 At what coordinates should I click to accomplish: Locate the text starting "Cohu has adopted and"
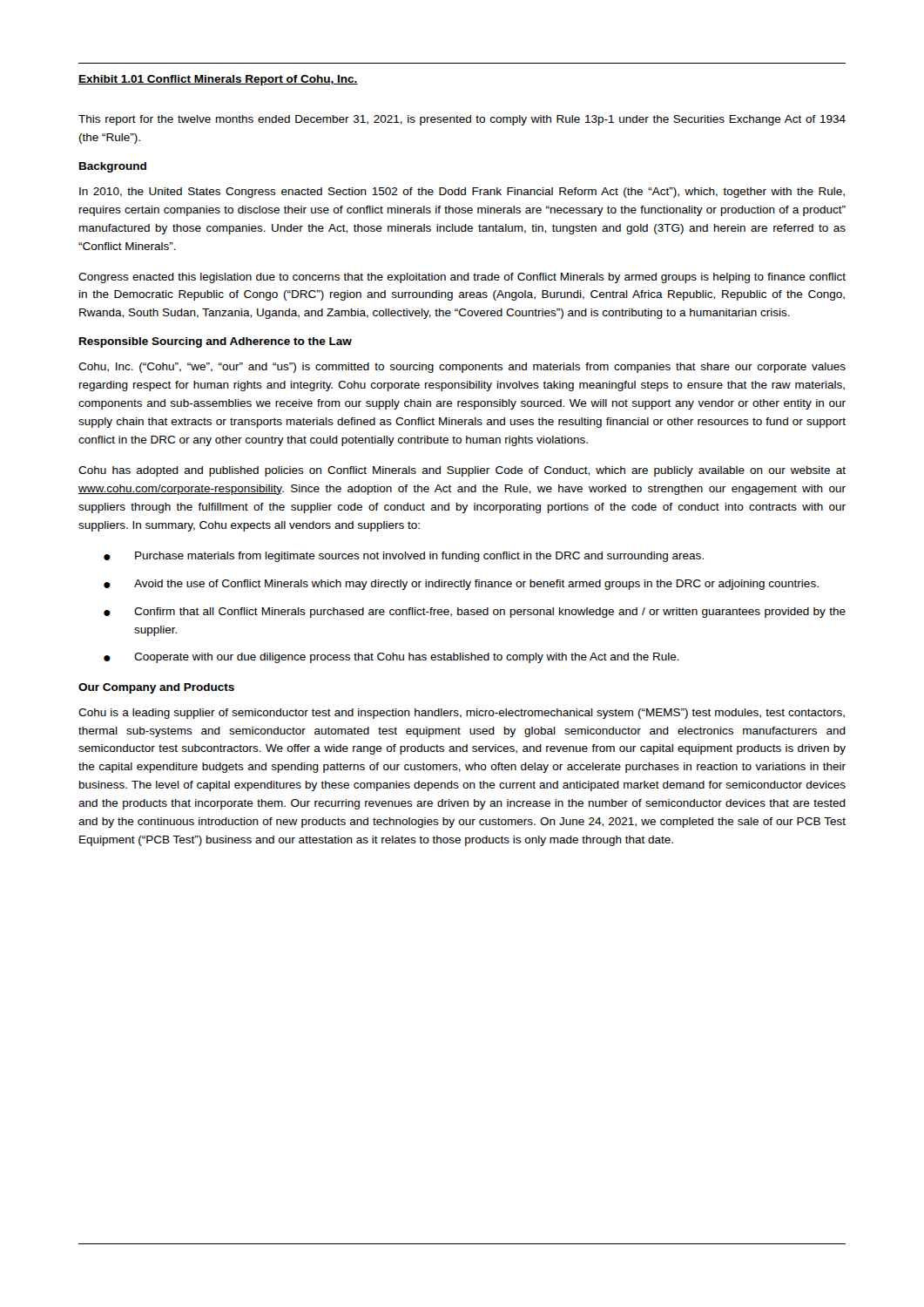tap(462, 497)
